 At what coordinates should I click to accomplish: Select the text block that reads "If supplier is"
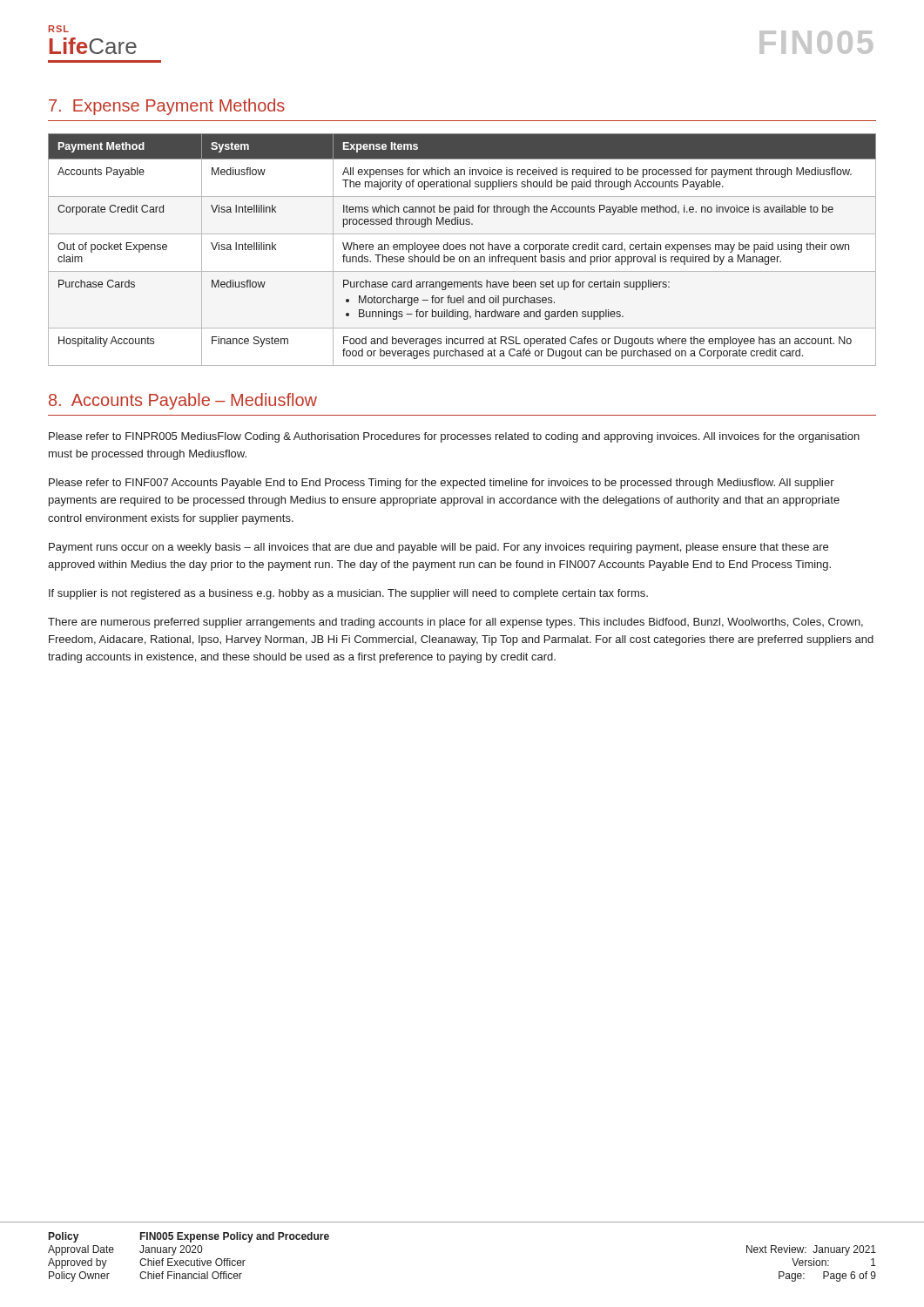348,593
